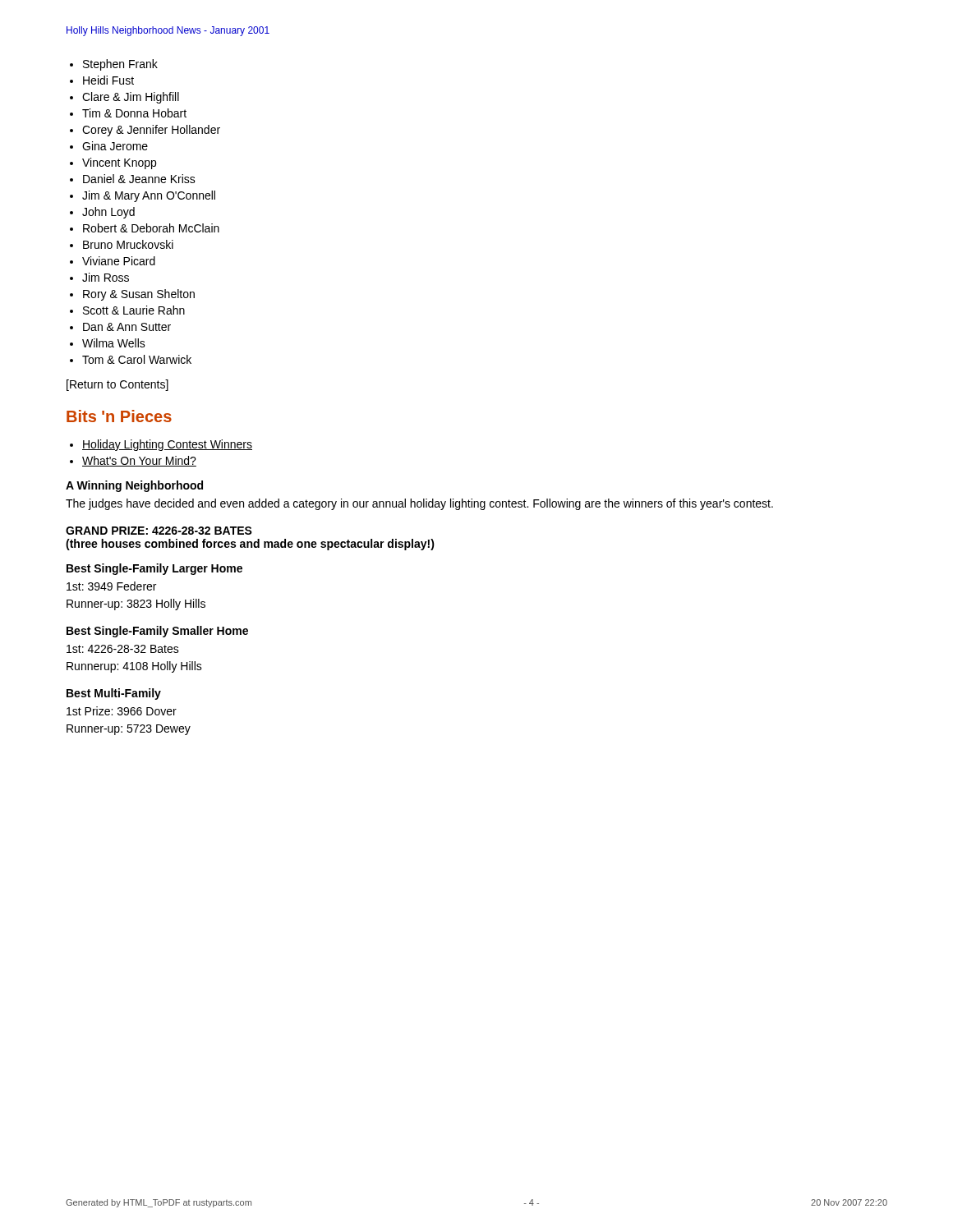
Task: Point to "Bruno Mruckovski"
Action: tap(128, 245)
